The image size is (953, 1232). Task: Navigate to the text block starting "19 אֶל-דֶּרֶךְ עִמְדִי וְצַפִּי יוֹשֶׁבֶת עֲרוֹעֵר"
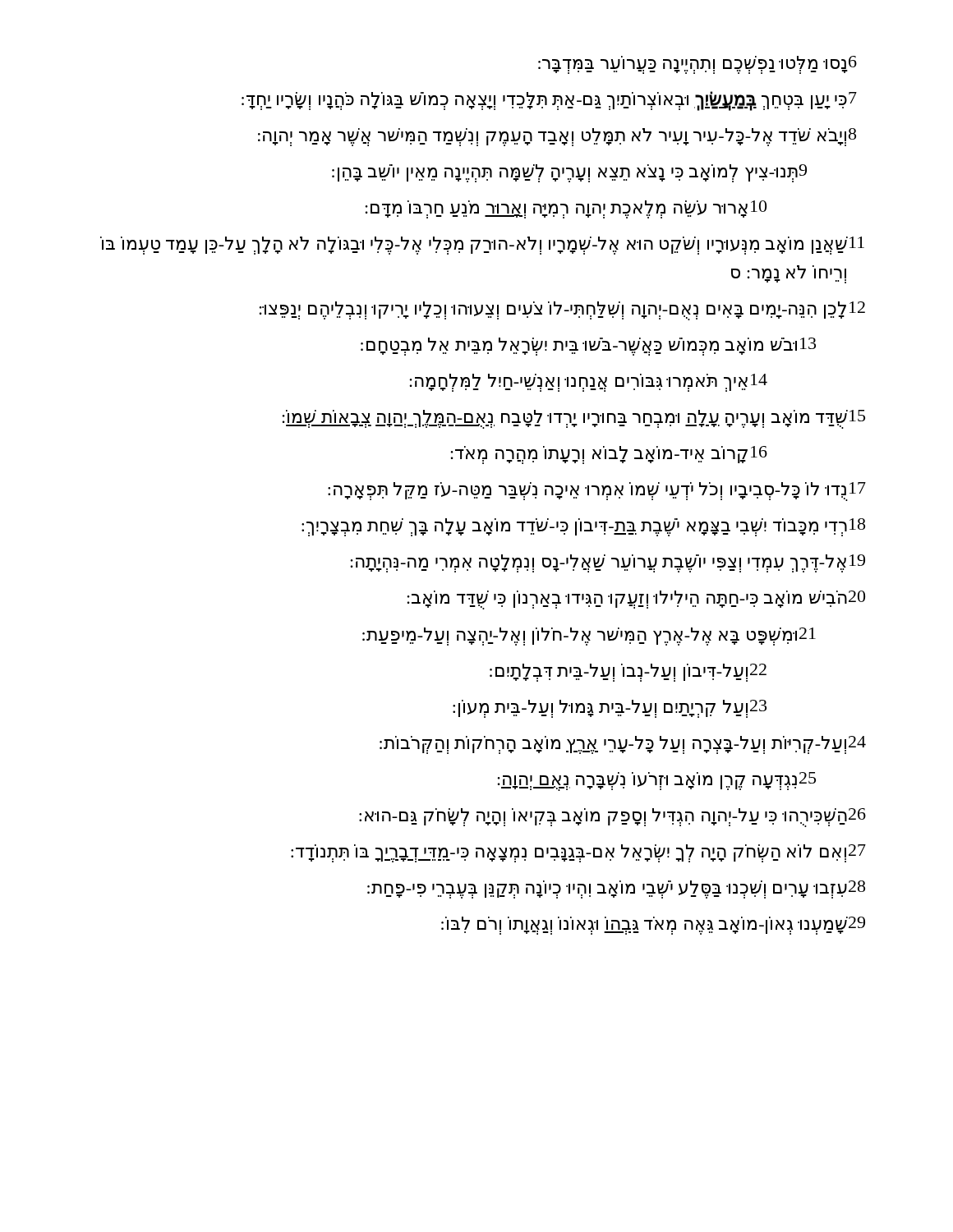tap(476, 562)
